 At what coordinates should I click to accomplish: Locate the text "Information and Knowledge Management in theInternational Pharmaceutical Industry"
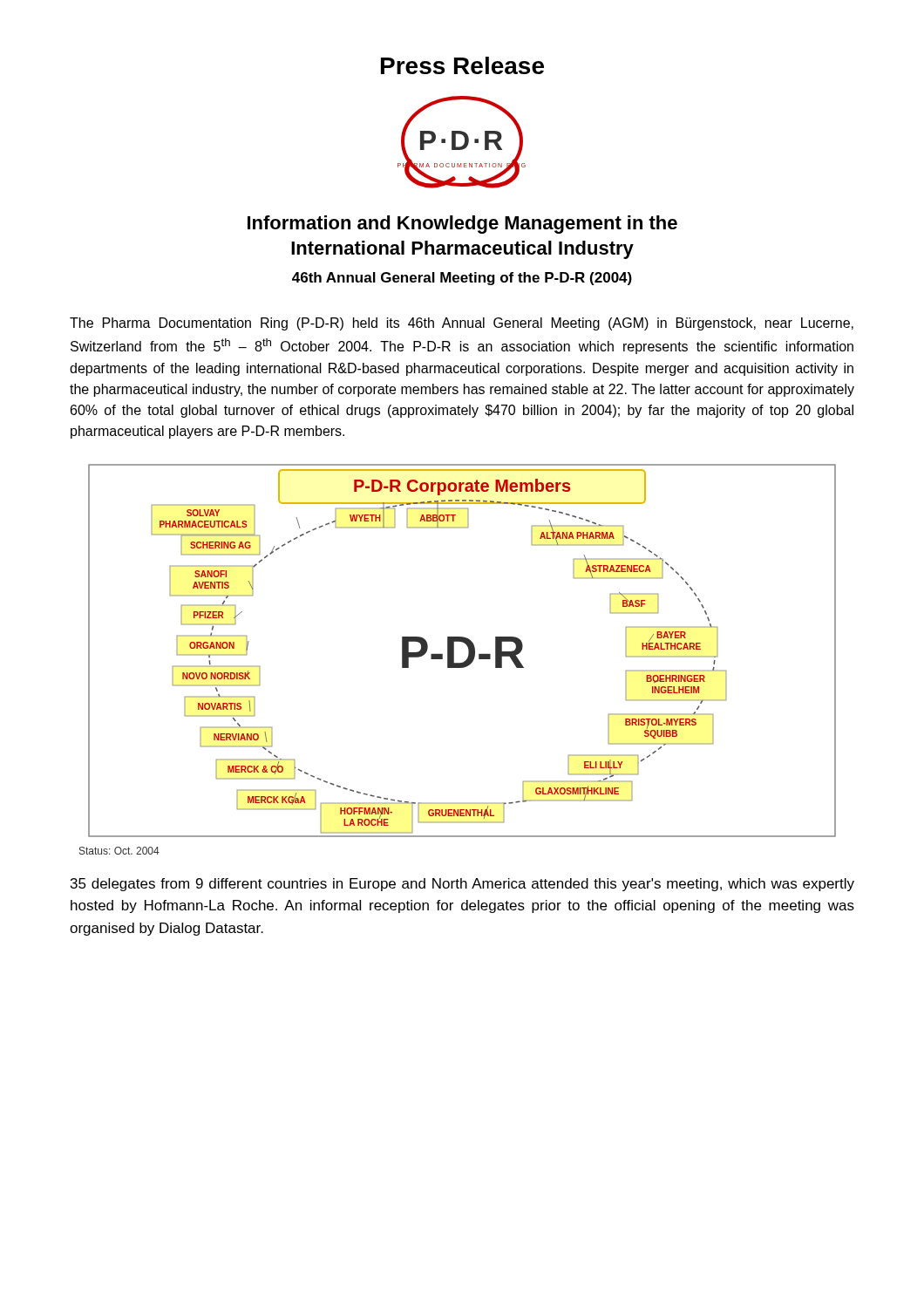point(462,236)
